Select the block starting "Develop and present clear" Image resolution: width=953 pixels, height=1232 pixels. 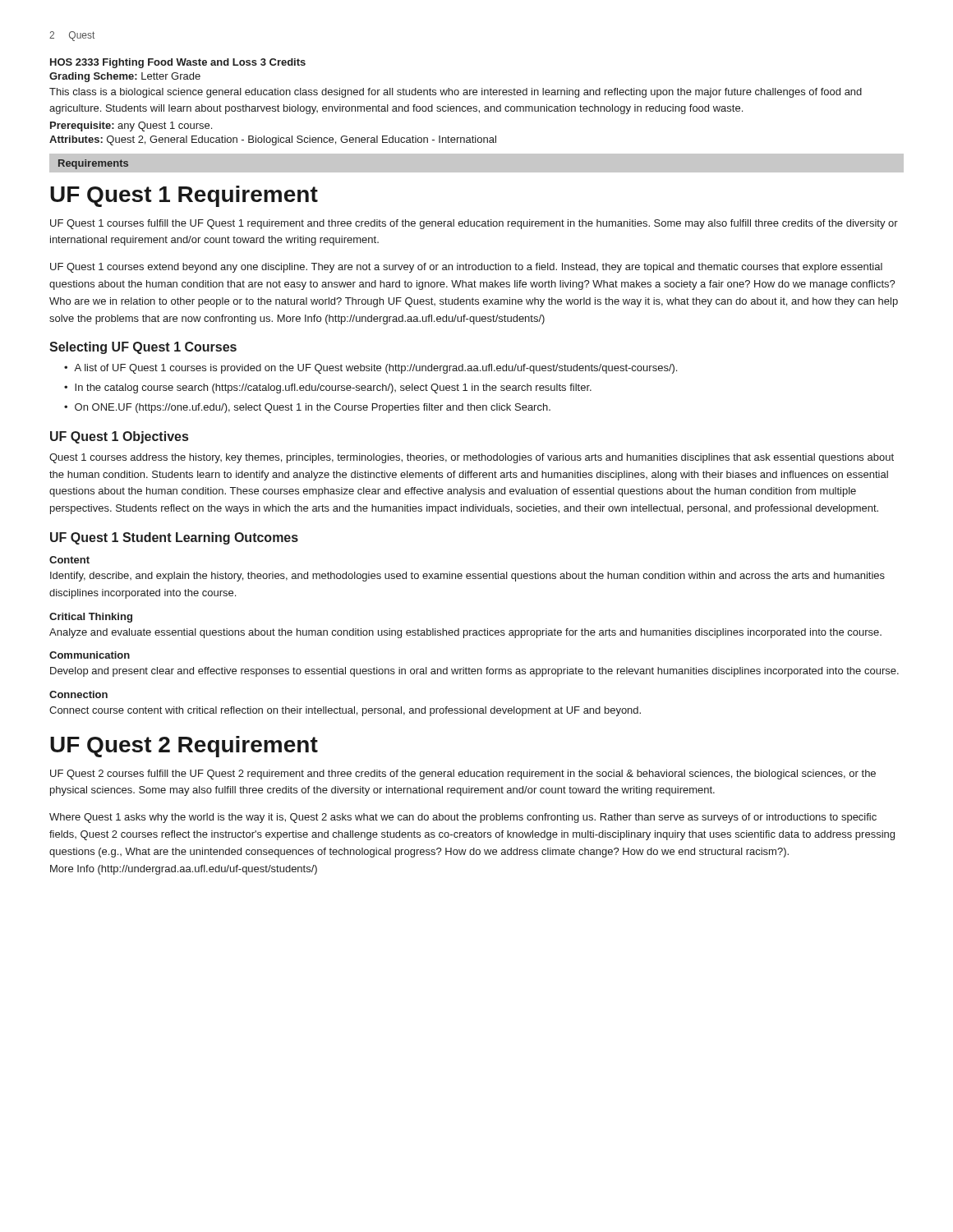coord(474,671)
